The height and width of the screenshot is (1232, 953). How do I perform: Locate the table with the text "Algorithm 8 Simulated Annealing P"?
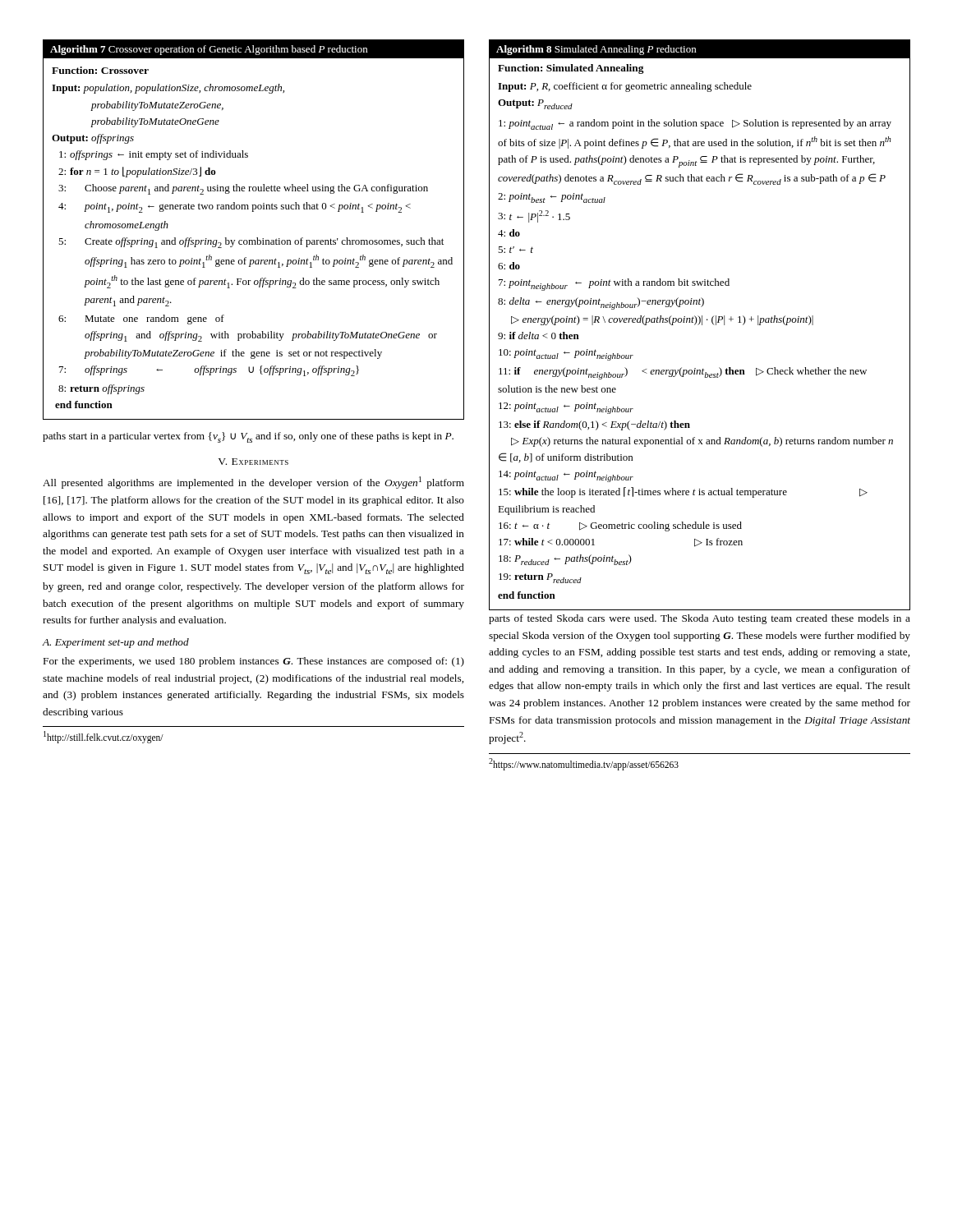tap(700, 325)
